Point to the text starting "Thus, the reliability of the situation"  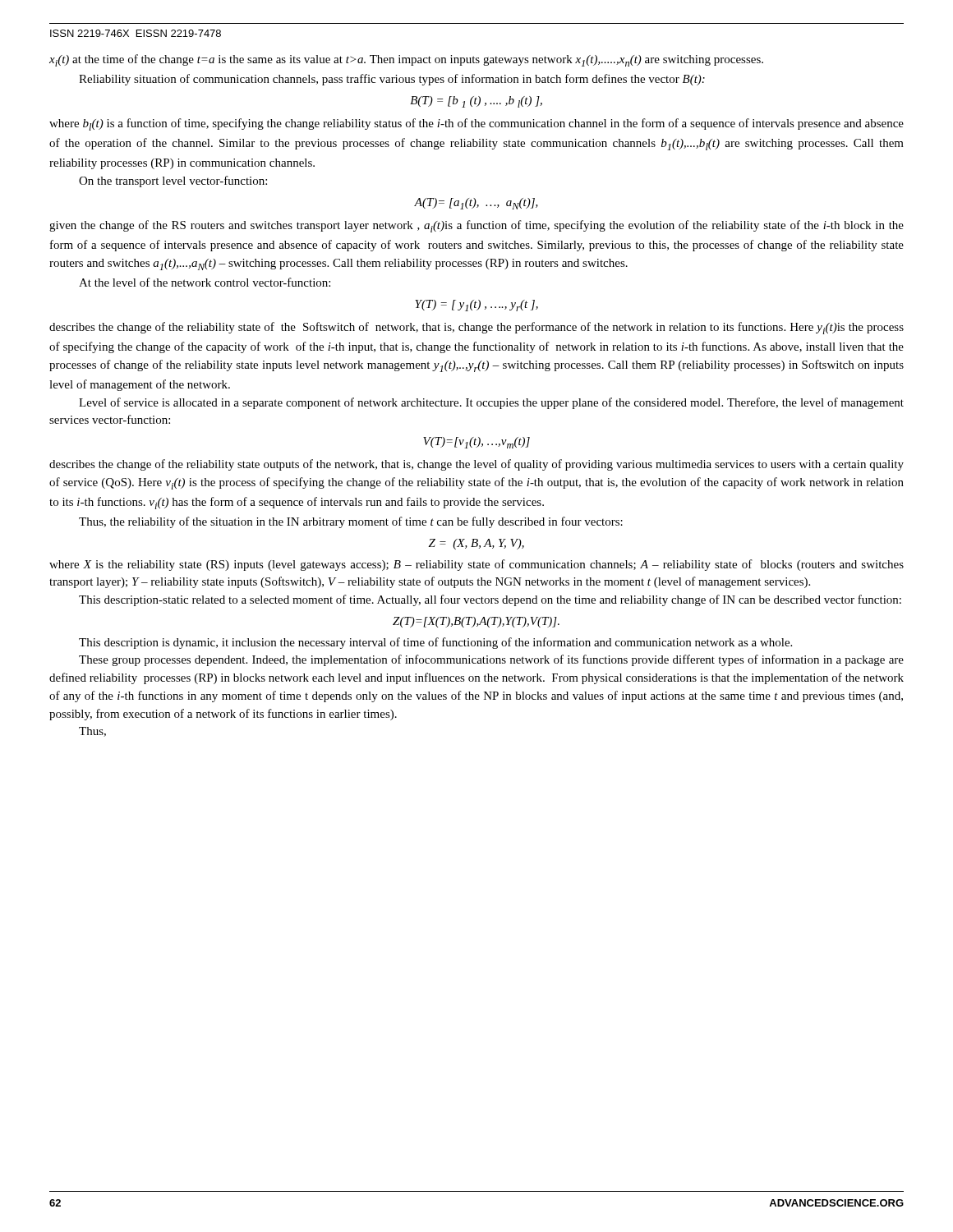[x=476, y=522]
